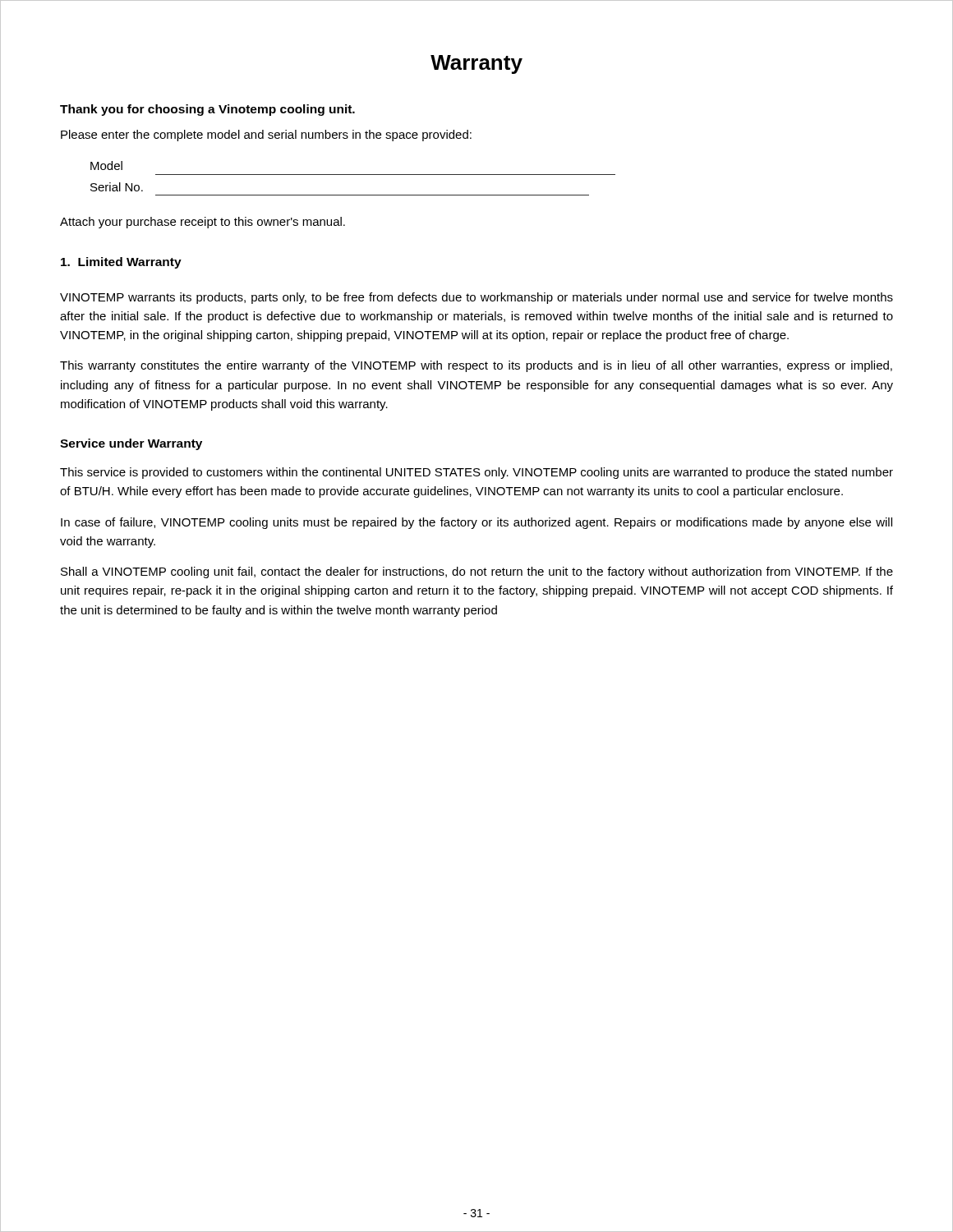
Task: Where does it say "Model Serial No."?
Action: click(491, 176)
